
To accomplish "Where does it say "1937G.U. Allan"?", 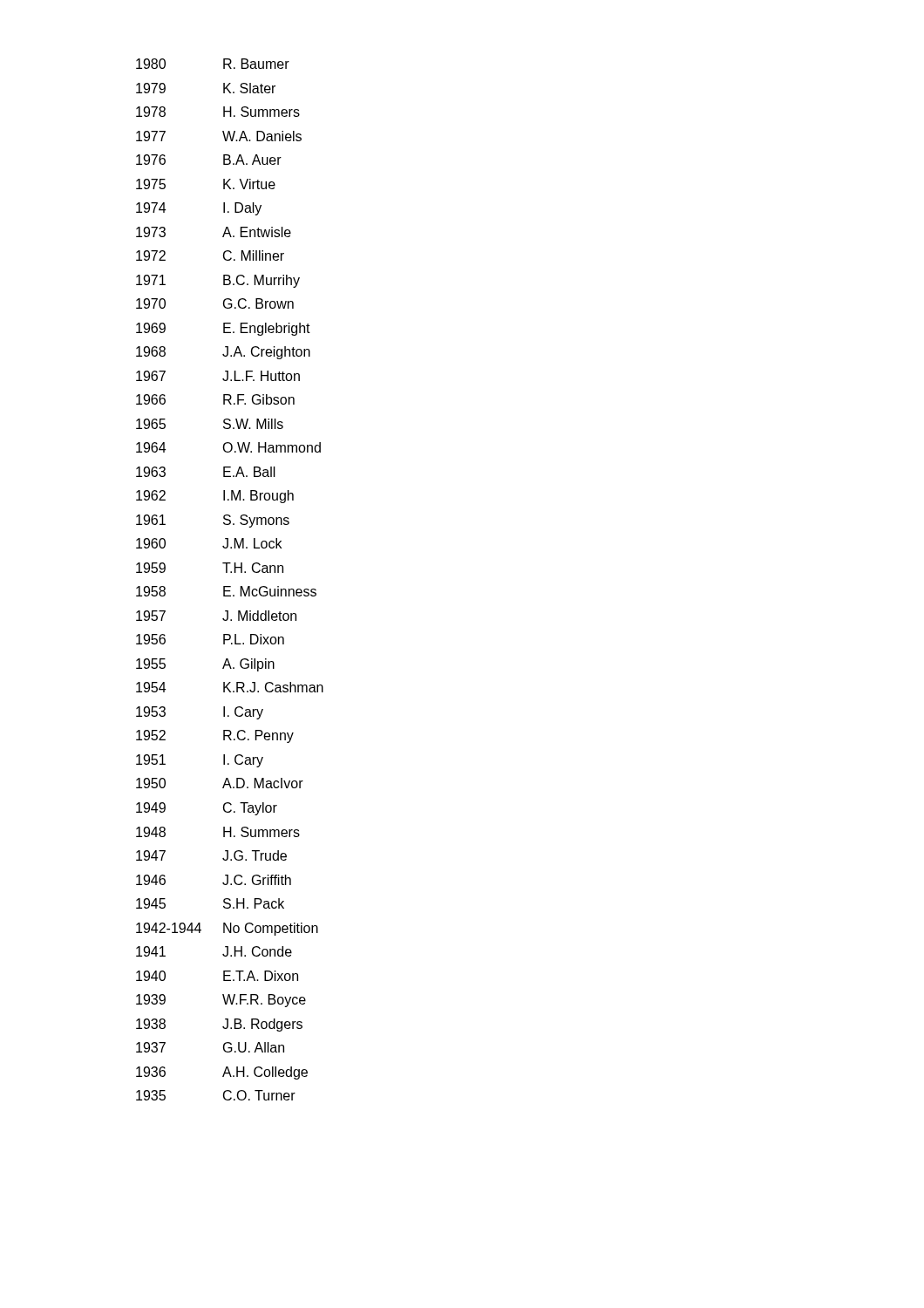I will (154, 1047).
